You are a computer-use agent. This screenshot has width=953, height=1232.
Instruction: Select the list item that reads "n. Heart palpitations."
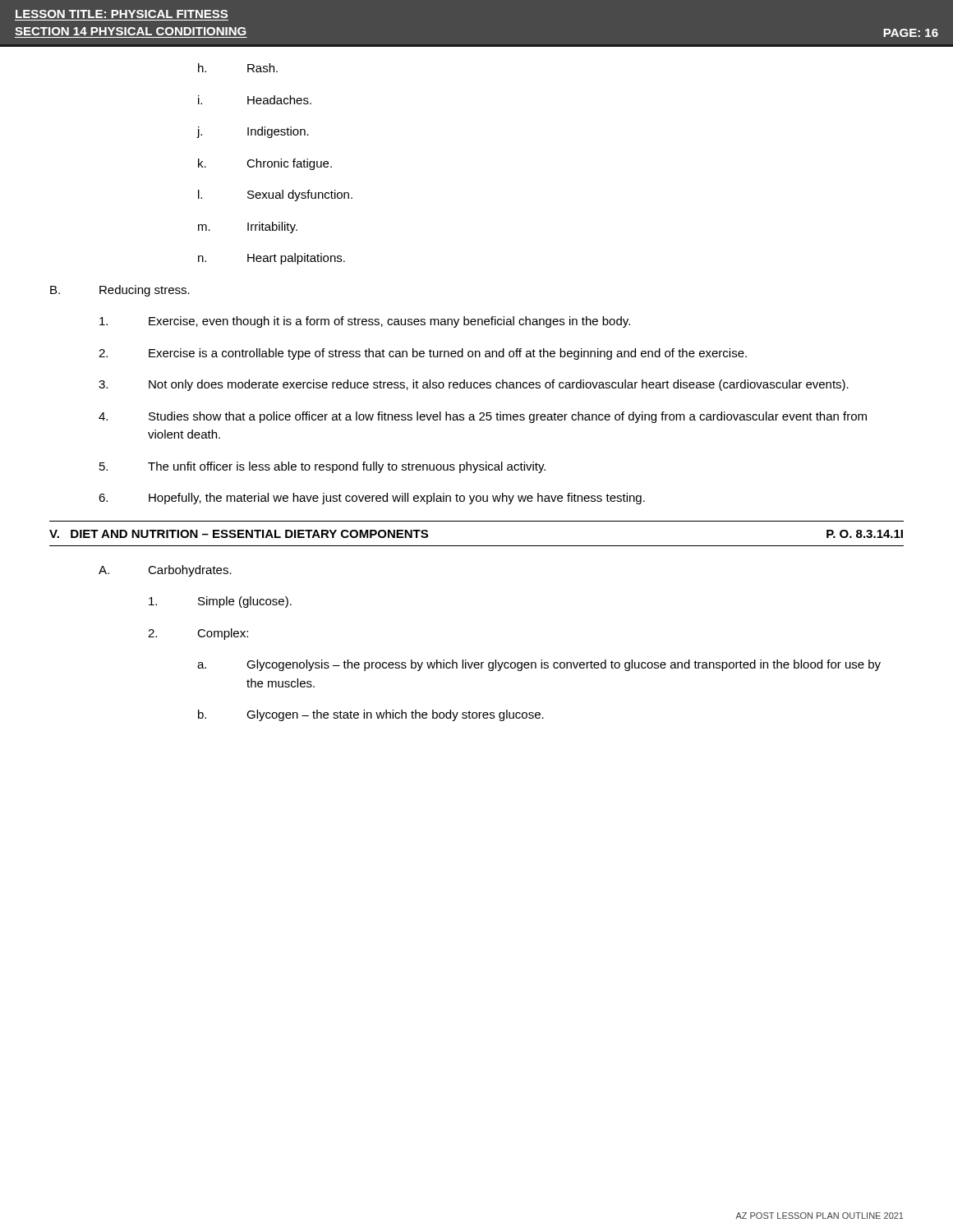tap(272, 258)
